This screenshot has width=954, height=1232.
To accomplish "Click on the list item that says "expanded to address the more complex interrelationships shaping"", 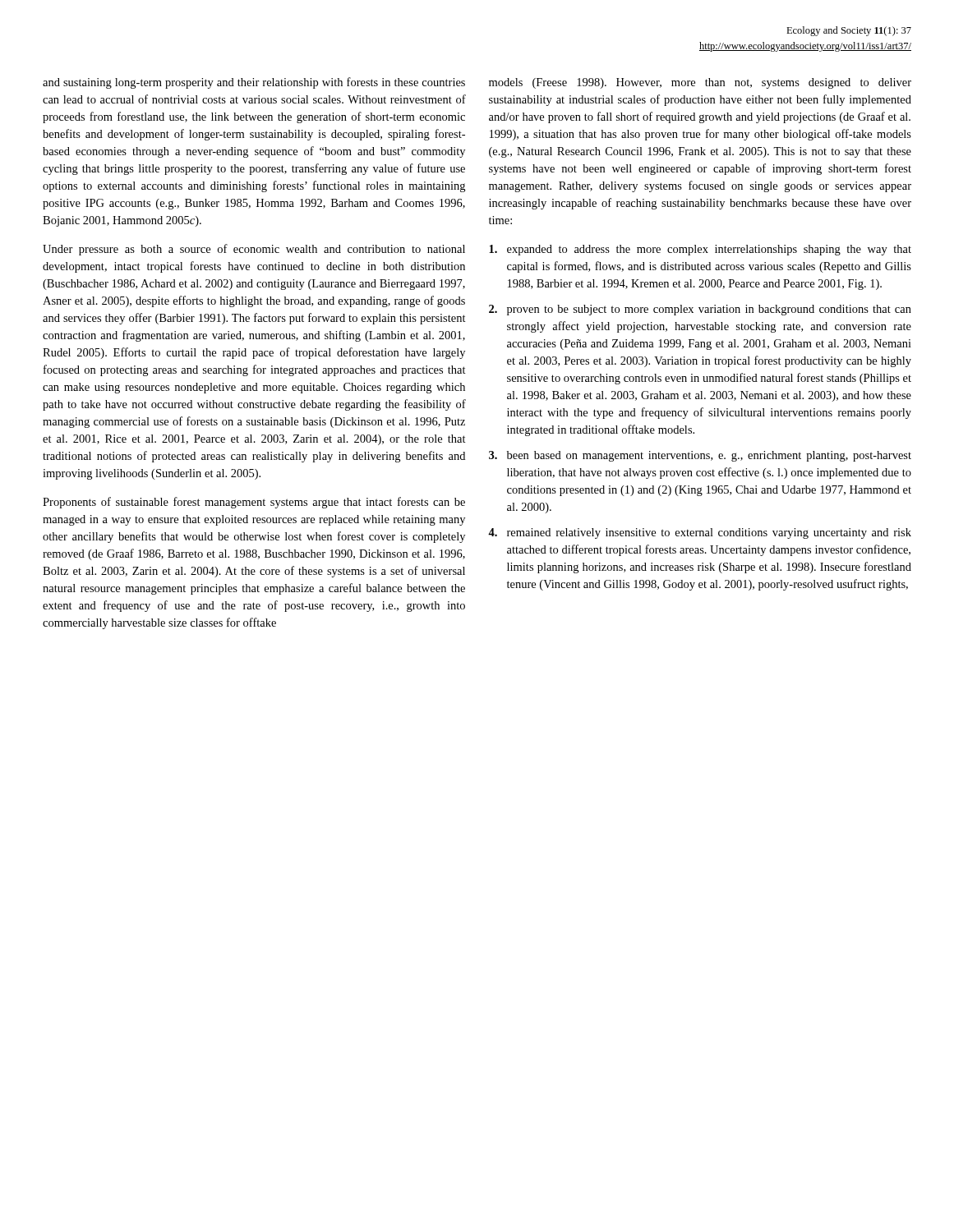I will coord(700,267).
